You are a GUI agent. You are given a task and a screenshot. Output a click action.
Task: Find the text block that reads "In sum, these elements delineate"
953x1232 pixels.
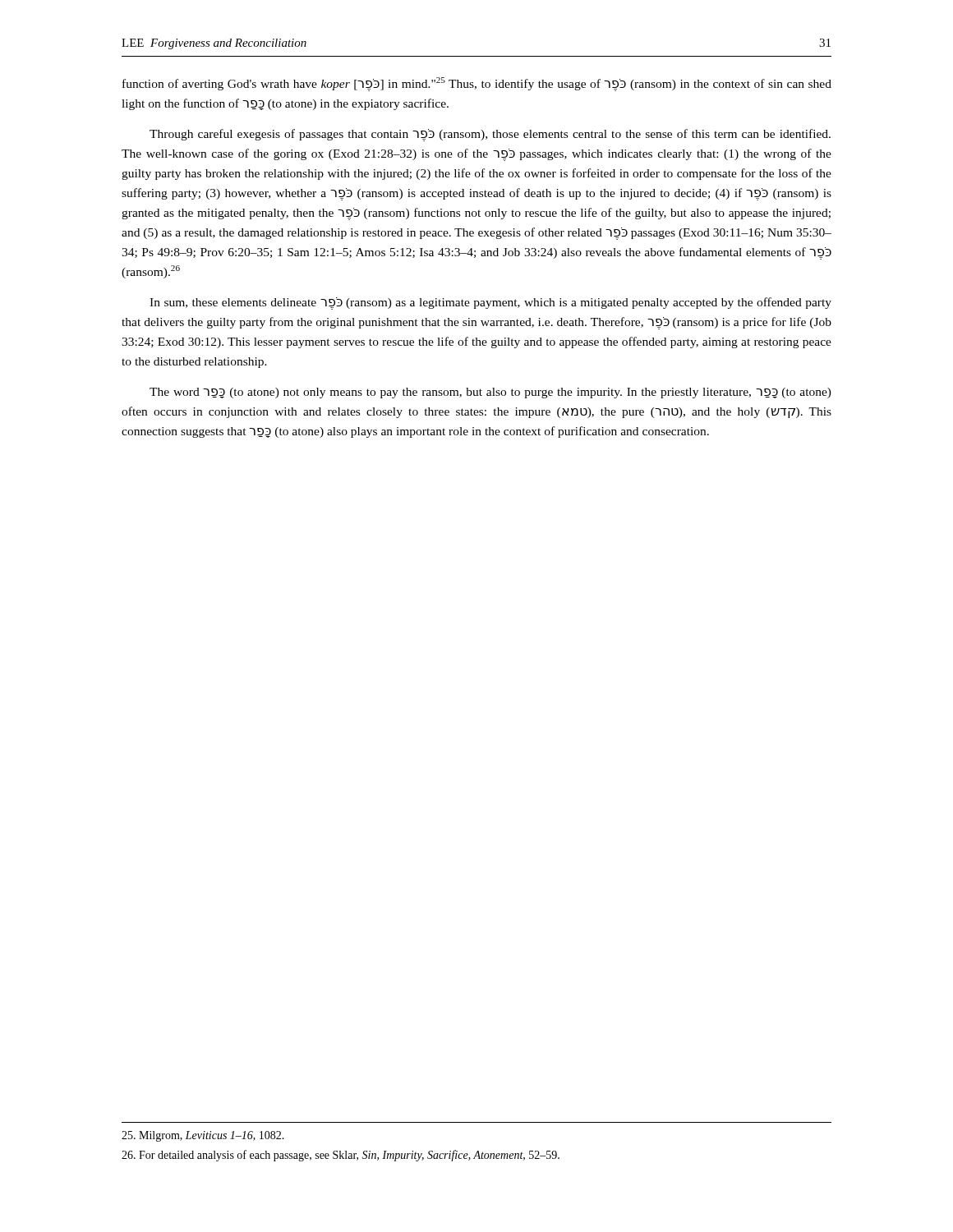tap(476, 332)
